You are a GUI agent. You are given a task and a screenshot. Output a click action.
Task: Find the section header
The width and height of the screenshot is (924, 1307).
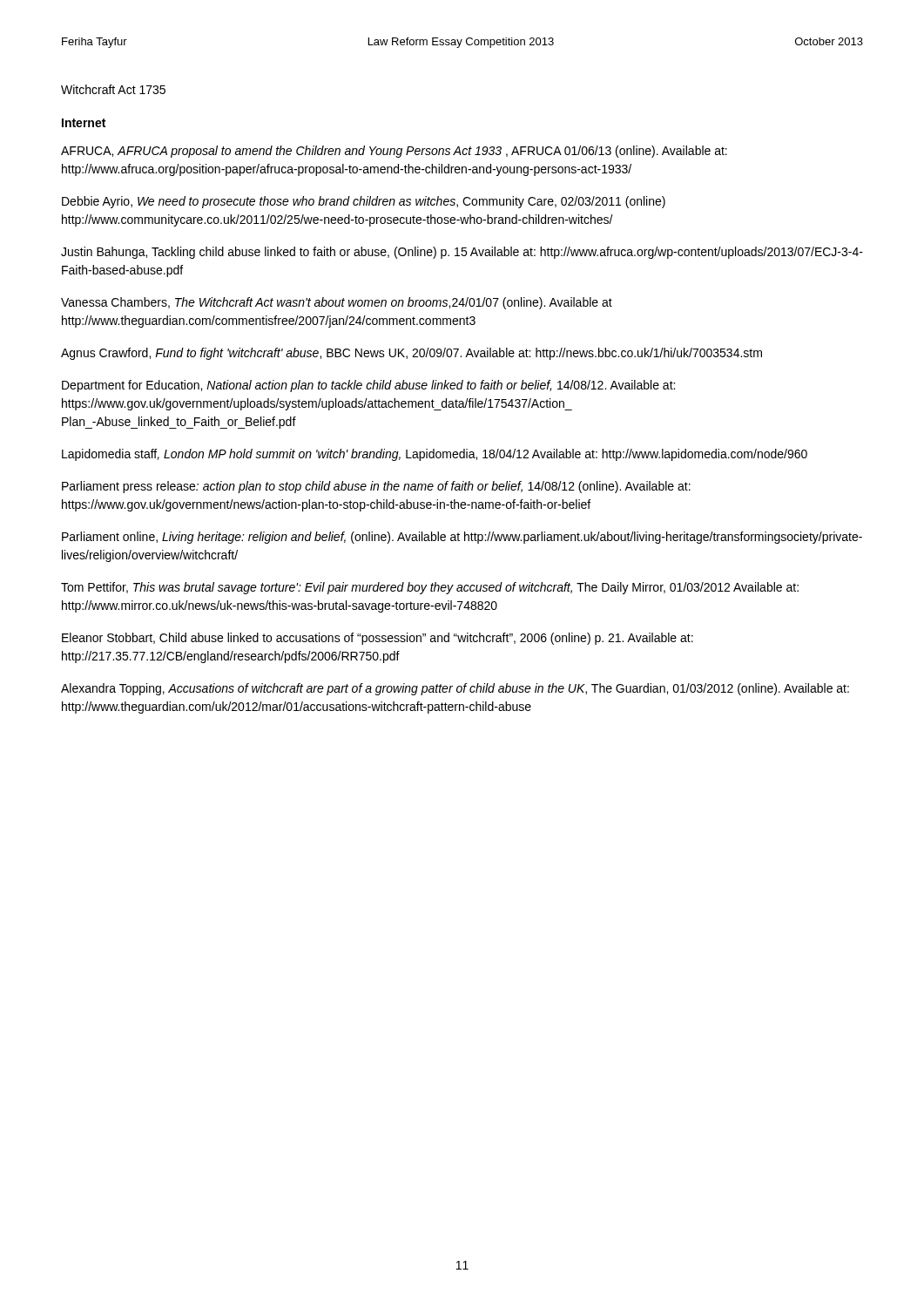[x=83, y=123]
